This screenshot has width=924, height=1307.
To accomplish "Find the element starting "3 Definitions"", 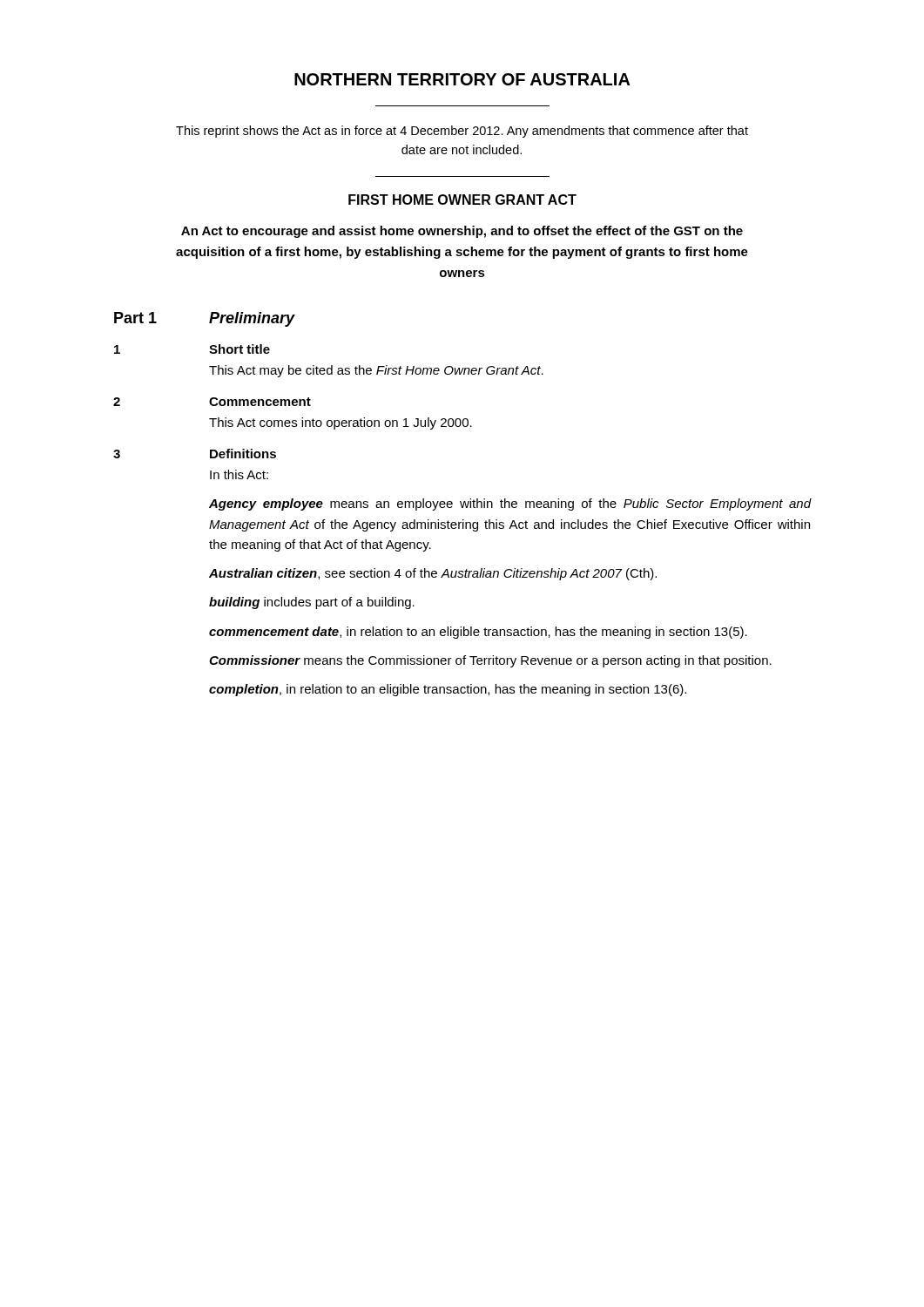I will (x=116, y=454).
